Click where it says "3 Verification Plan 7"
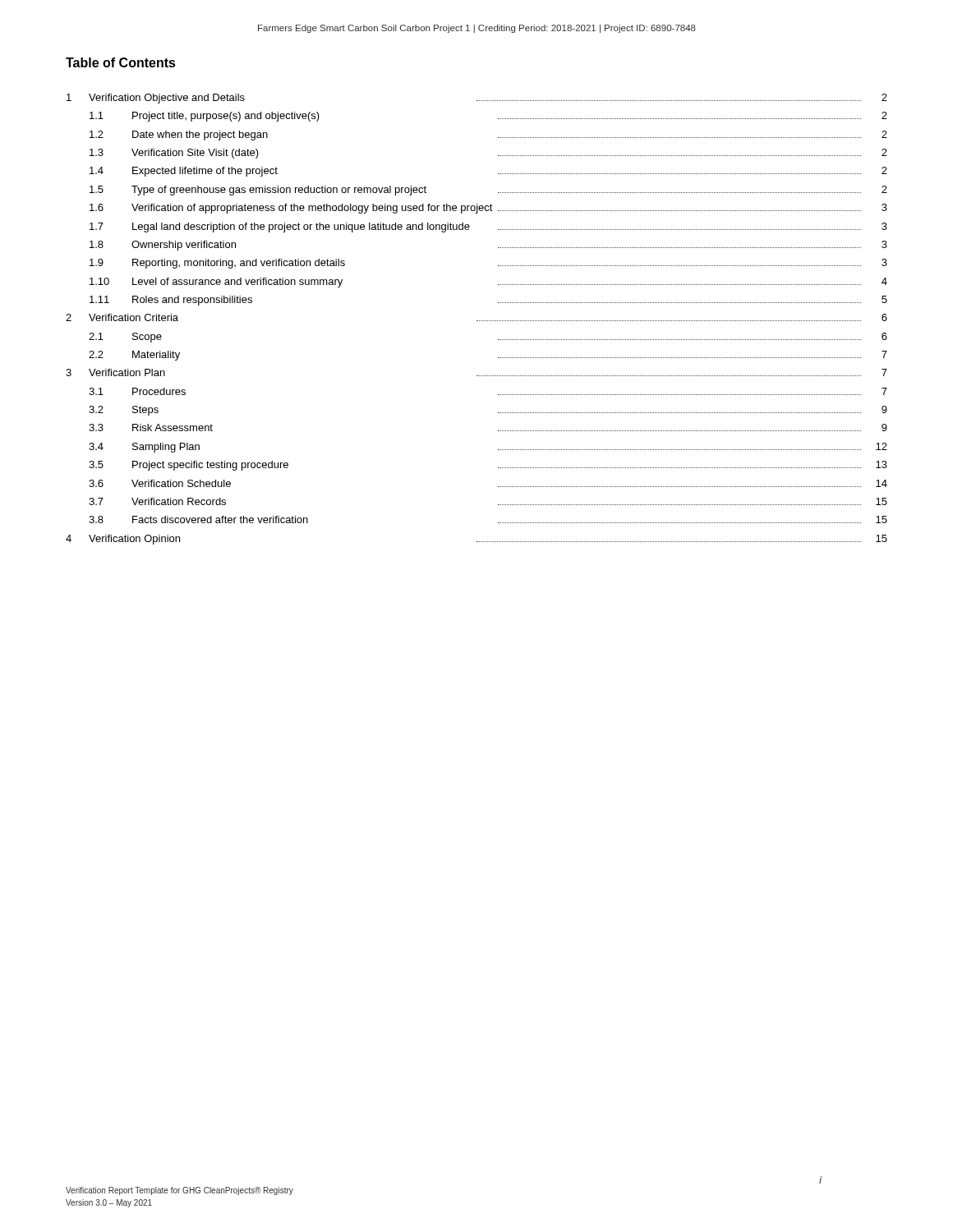The height and width of the screenshot is (1232, 953). pos(476,373)
